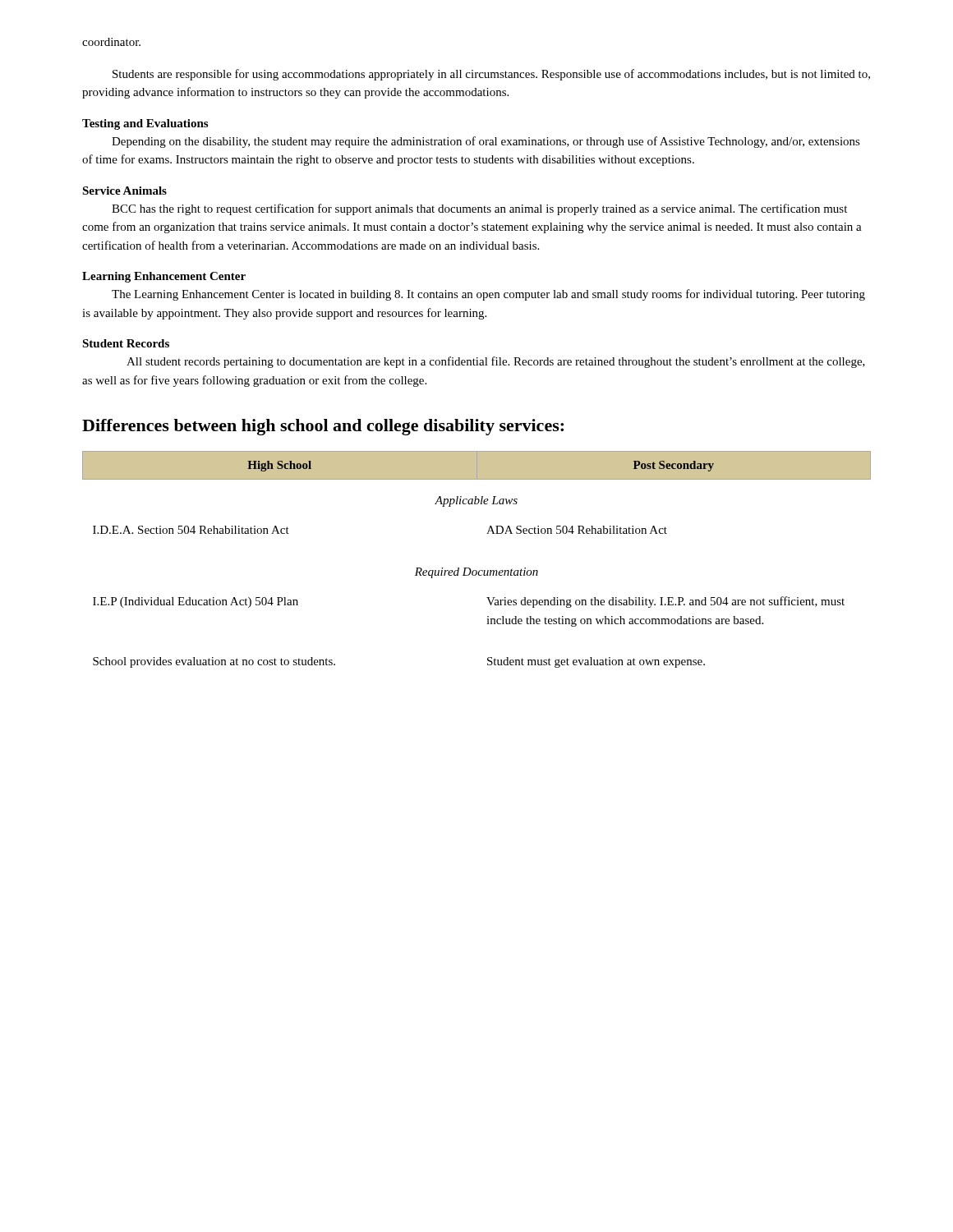Find the section header that reads "Service Animals"
The image size is (953, 1232).
point(124,190)
